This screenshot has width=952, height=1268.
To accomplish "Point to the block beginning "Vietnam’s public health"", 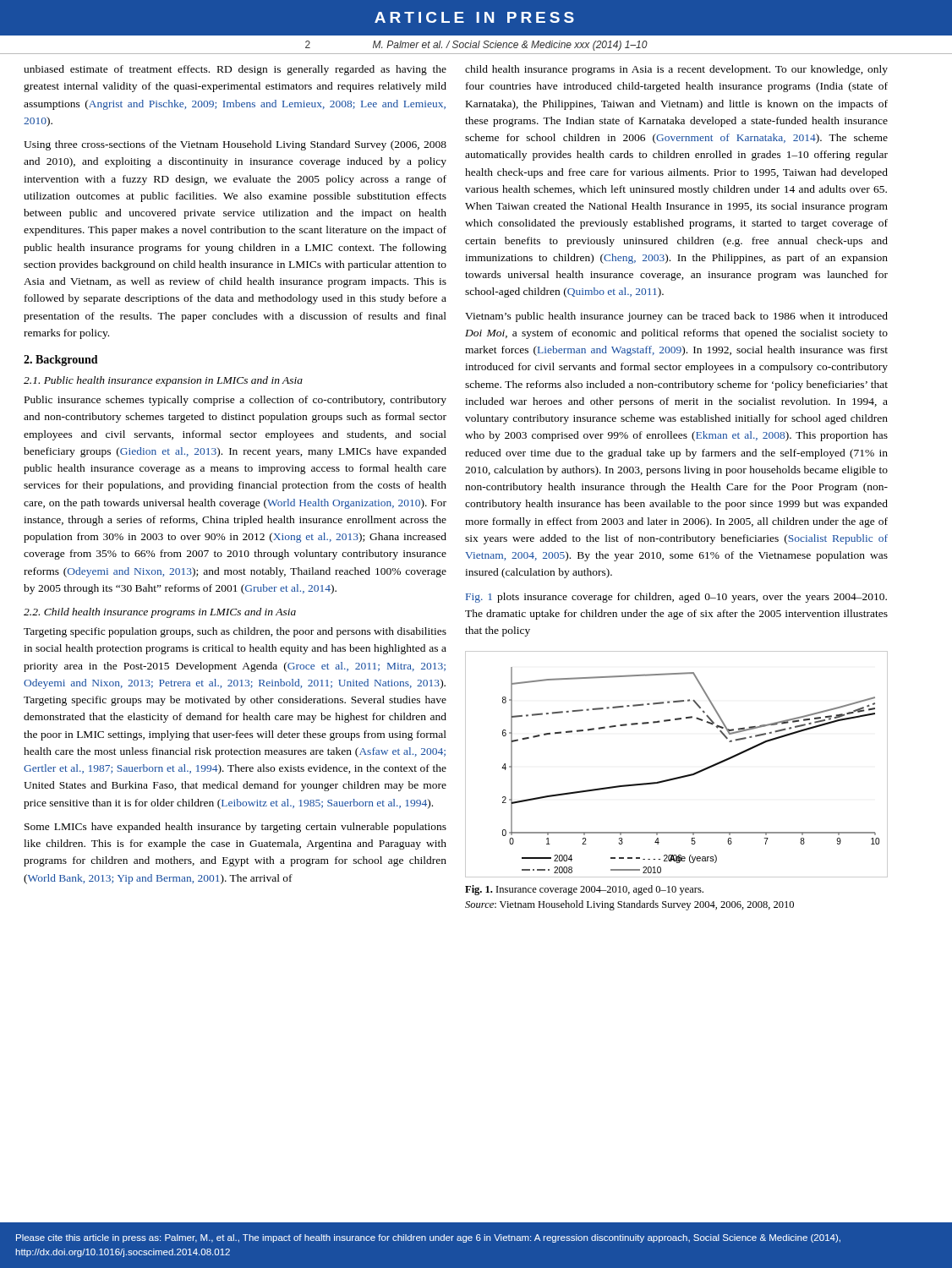I will (676, 444).
